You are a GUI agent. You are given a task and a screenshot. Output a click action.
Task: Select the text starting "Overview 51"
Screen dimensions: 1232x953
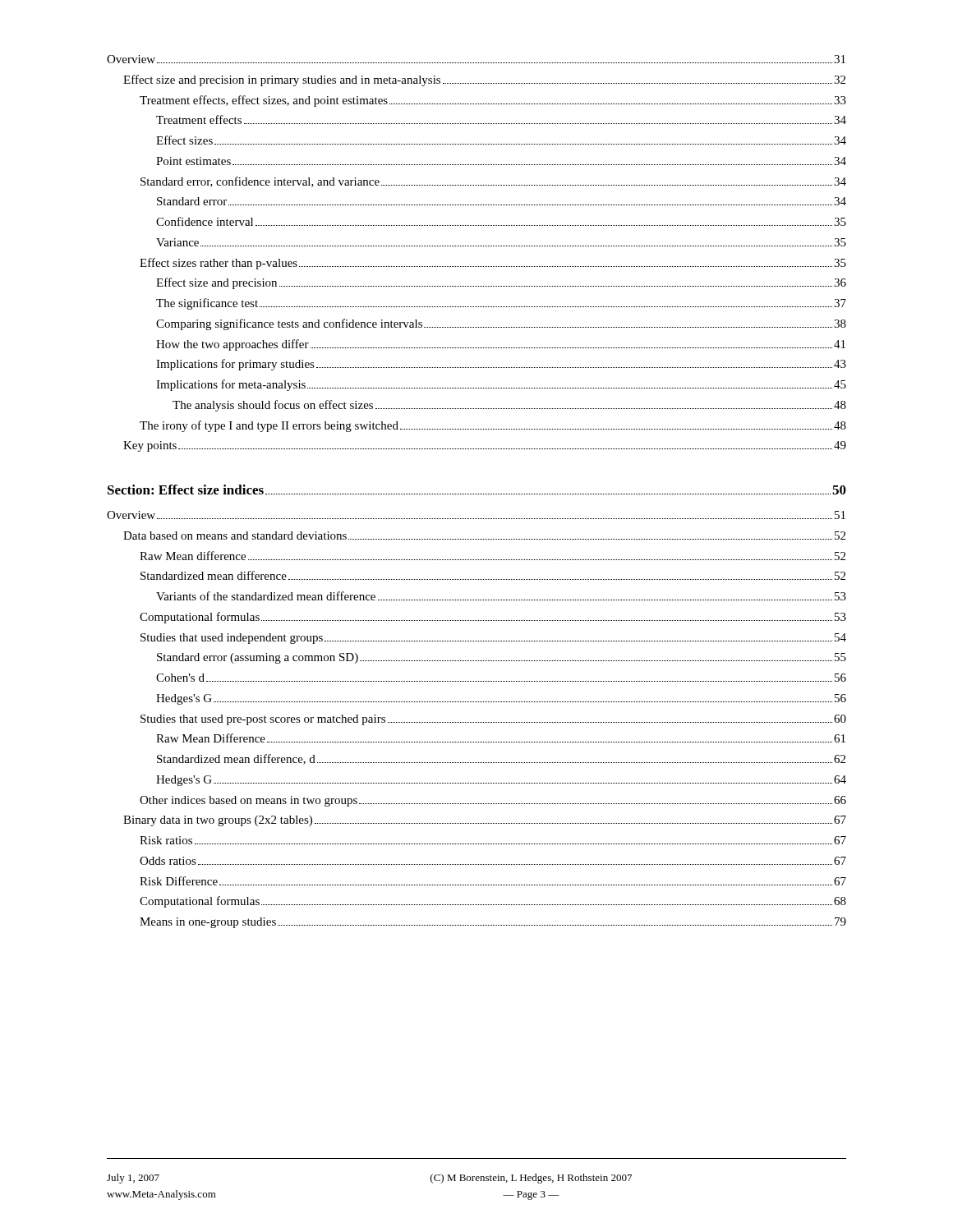point(476,515)
